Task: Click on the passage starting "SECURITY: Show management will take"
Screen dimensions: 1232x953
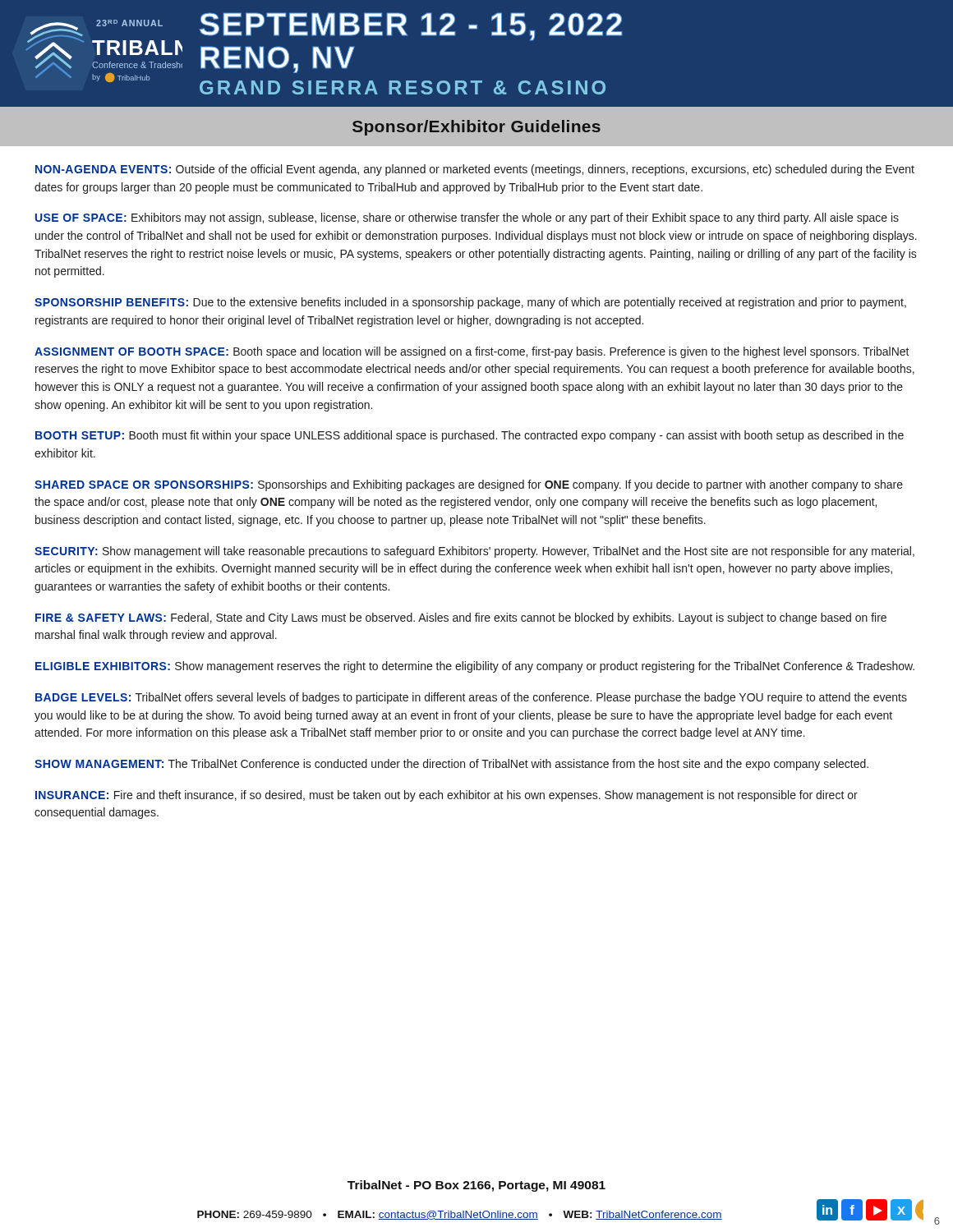Action: click(x=475, y=569)
